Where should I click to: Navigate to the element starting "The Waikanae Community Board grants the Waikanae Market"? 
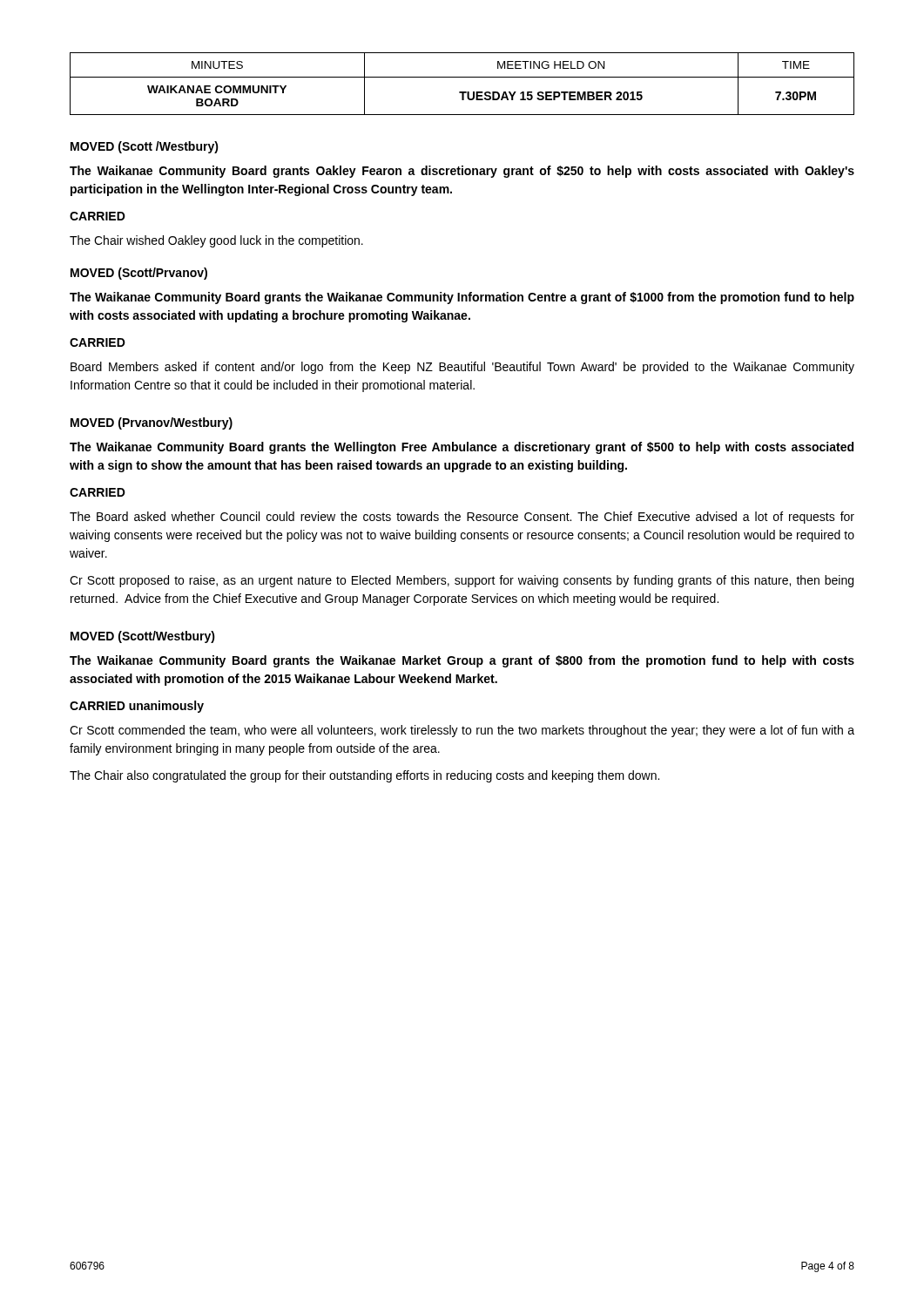(x=462, y=670)
